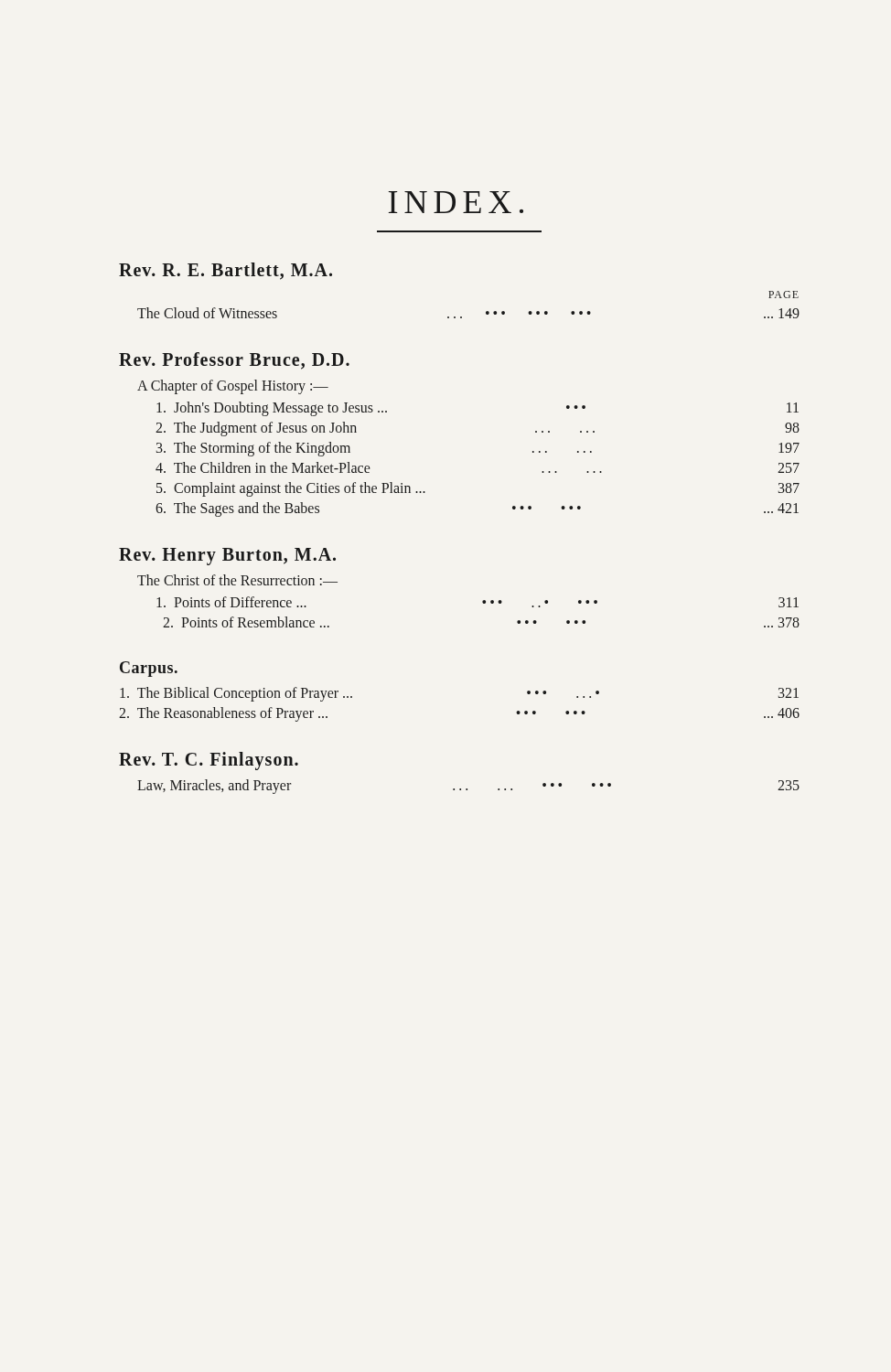The width and height of the screenshot is (891, 1372).
Task: Select the element starting "4. The Children in the Market-Place ... ..."
Action: point(260,467)
